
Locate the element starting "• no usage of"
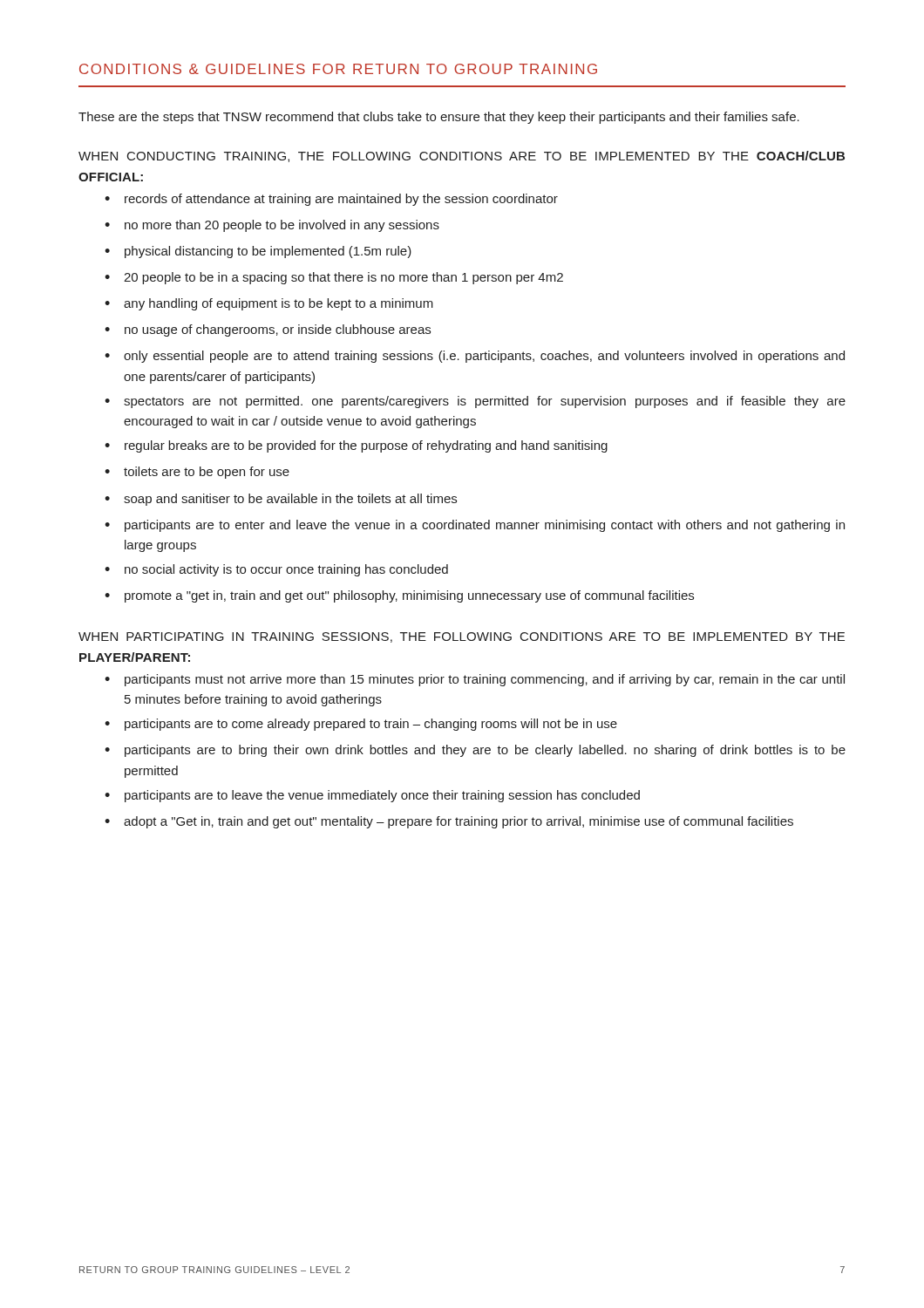point(268,330)
